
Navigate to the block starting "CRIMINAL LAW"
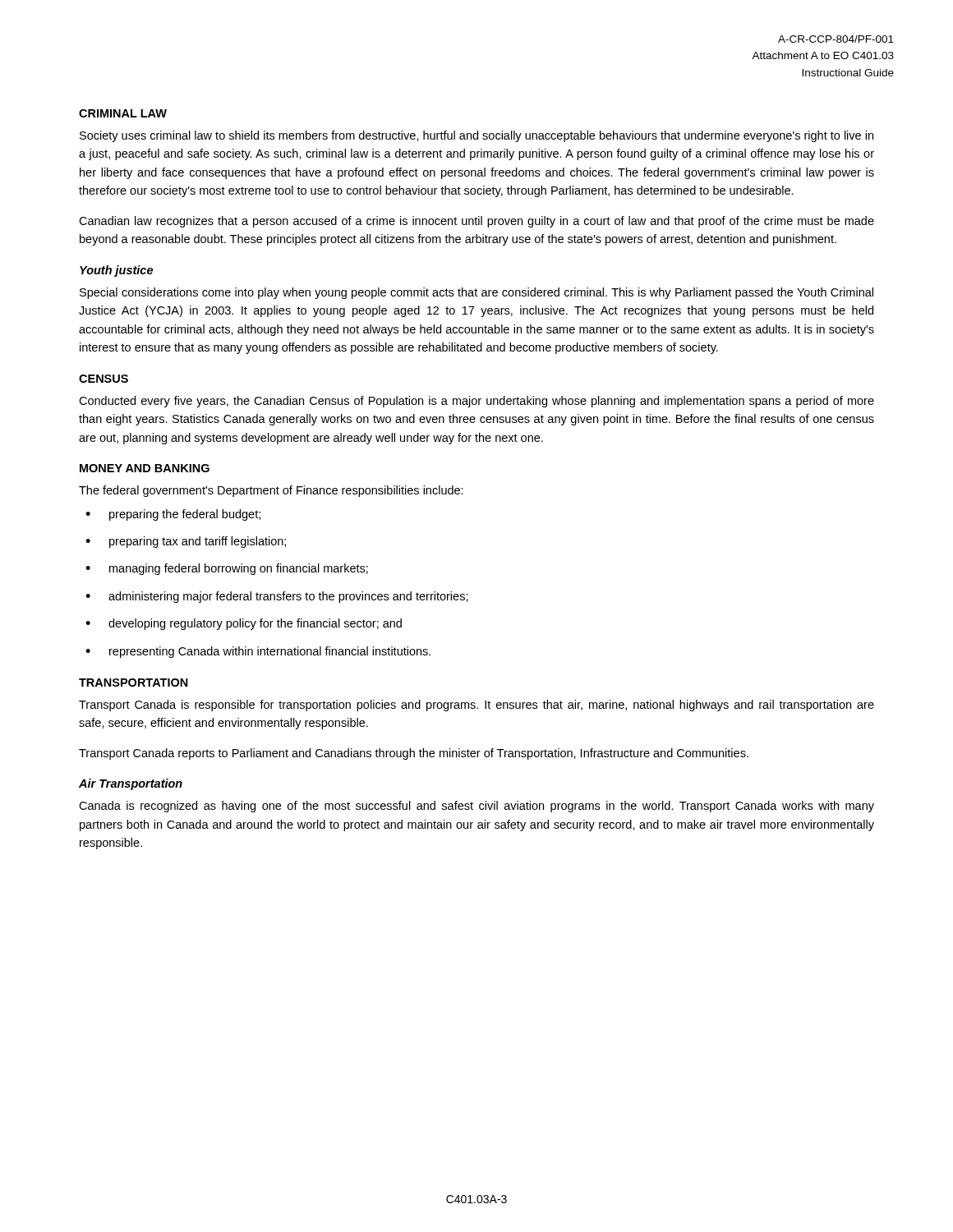123,113
